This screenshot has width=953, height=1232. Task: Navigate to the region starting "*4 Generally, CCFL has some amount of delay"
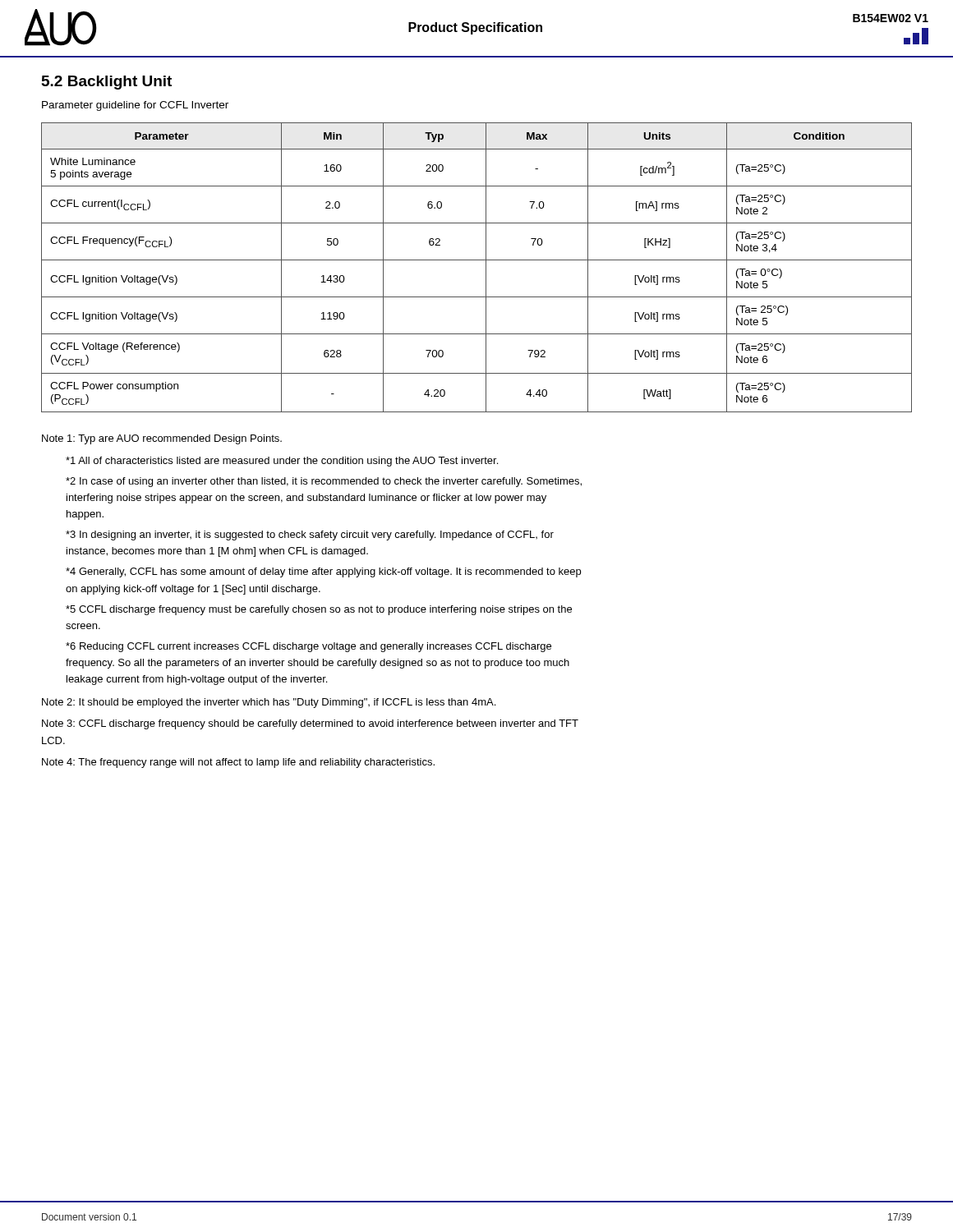pyautogui.click(x=324, y=580)
